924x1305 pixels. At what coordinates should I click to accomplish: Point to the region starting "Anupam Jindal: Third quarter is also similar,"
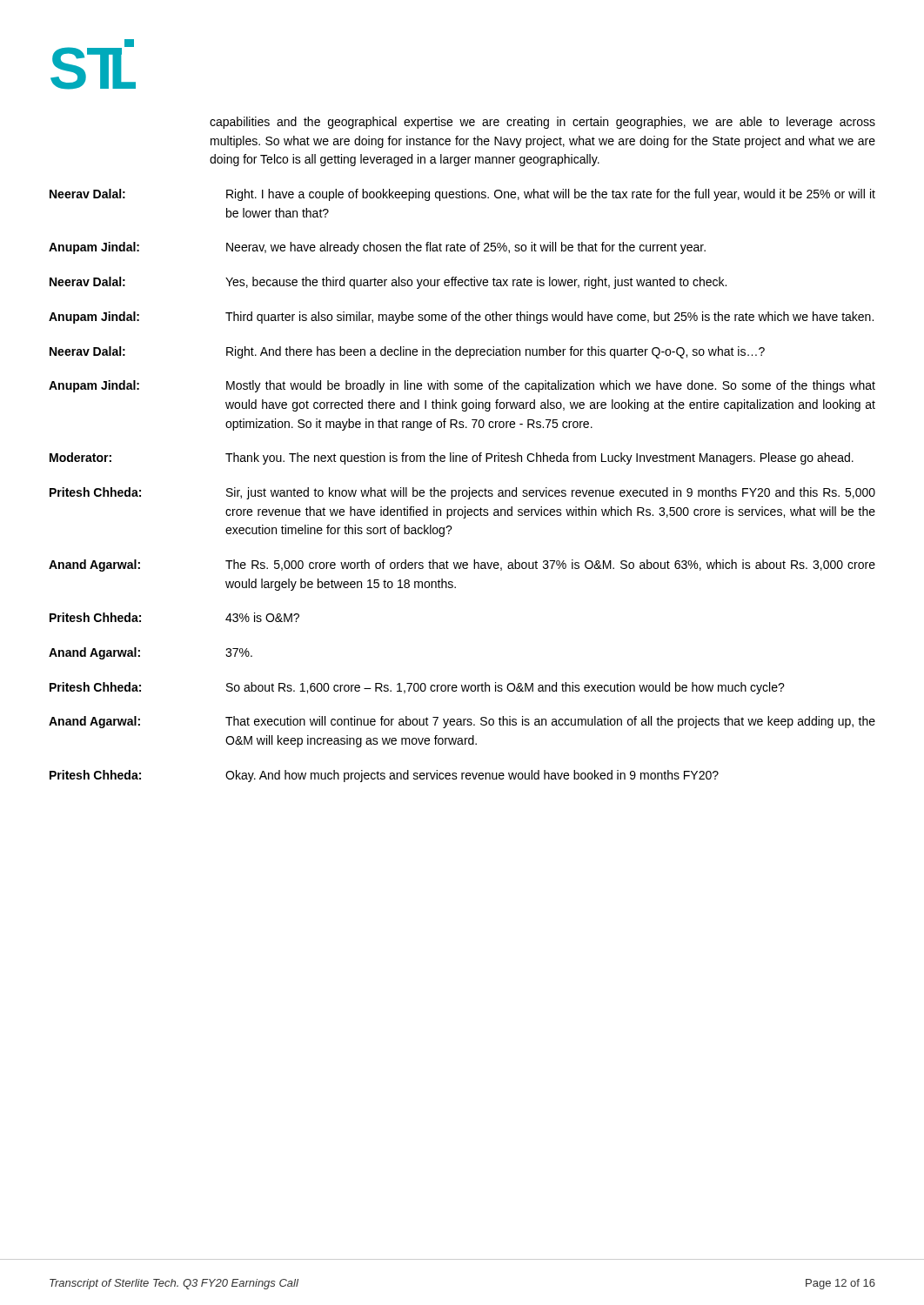(x=462, y=317)
